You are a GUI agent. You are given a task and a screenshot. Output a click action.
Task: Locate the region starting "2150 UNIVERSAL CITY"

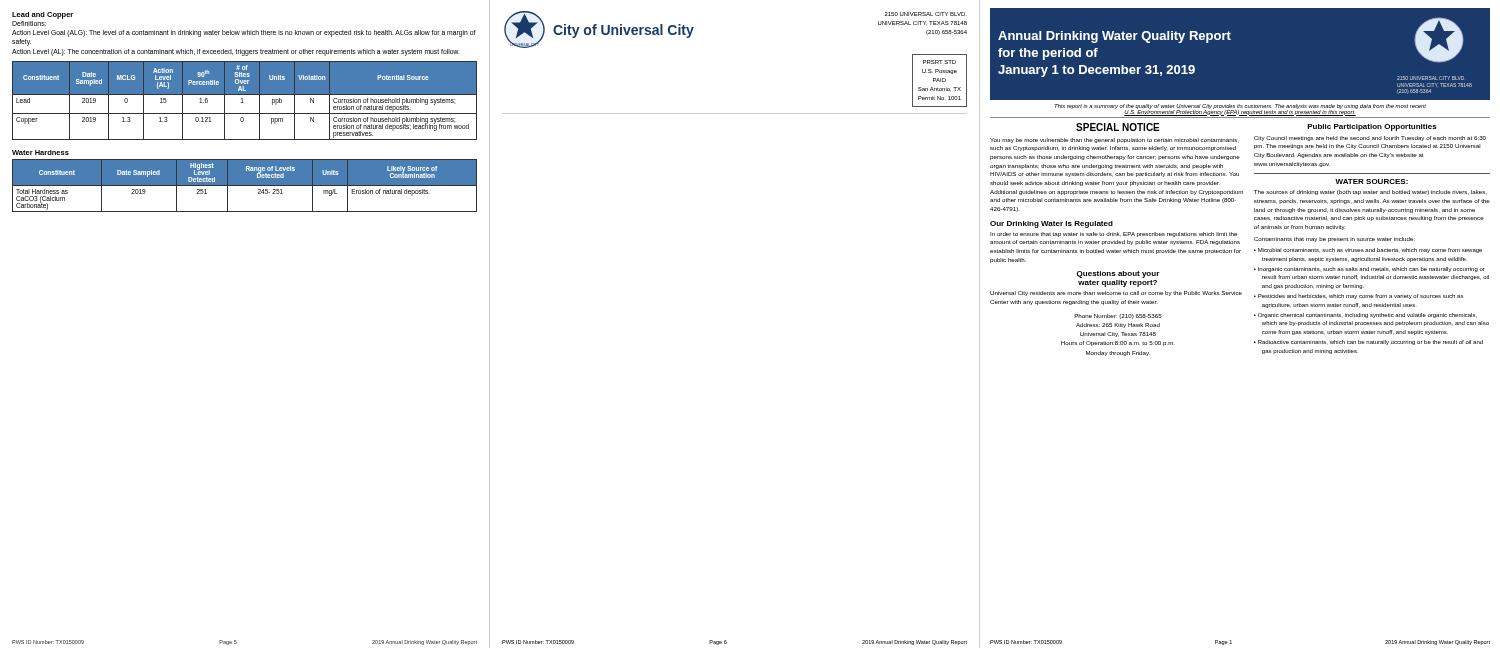pyautogui.click(x=922, y=23)
